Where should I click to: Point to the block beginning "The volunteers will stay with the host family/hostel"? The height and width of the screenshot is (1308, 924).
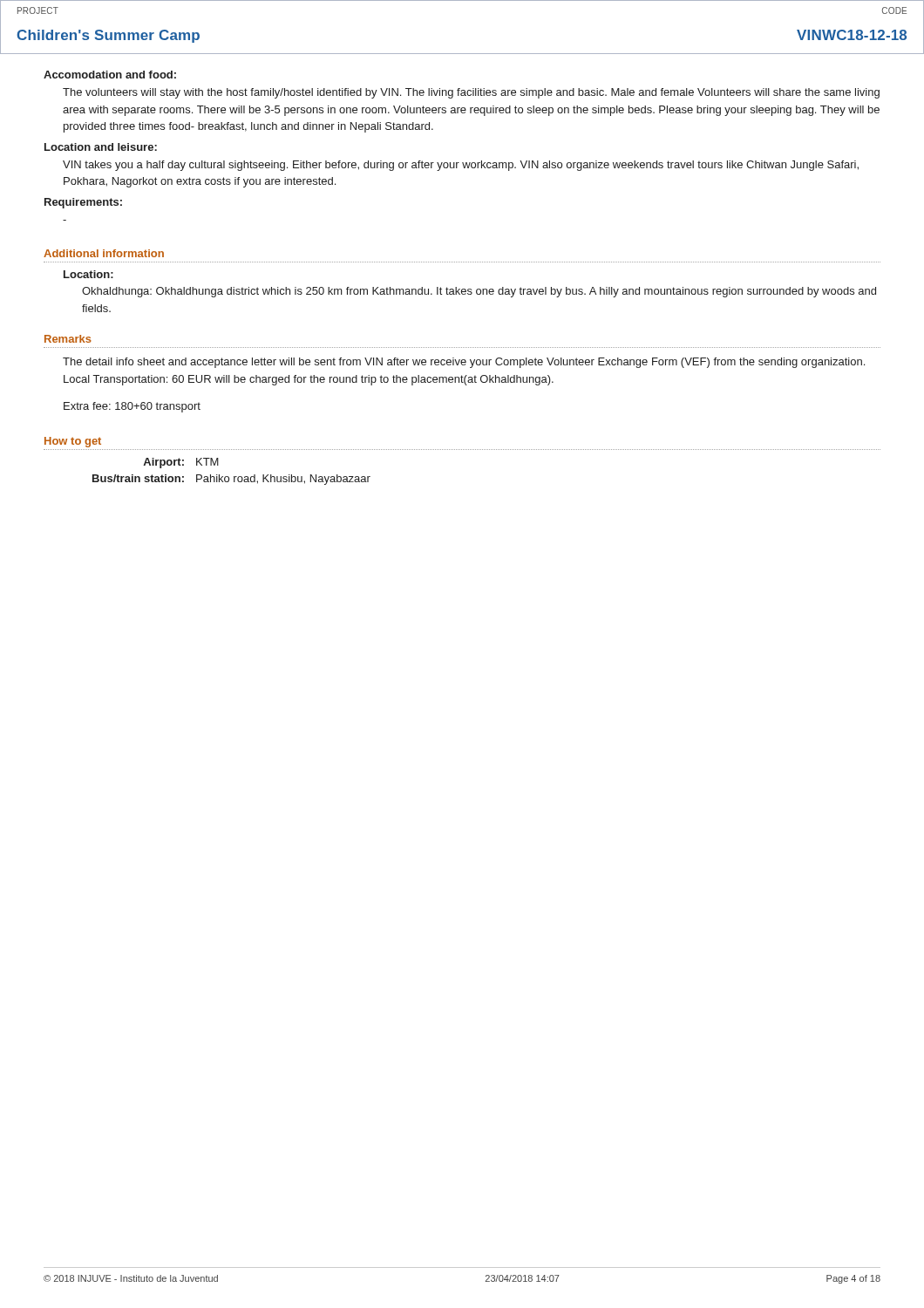point(471,109)
